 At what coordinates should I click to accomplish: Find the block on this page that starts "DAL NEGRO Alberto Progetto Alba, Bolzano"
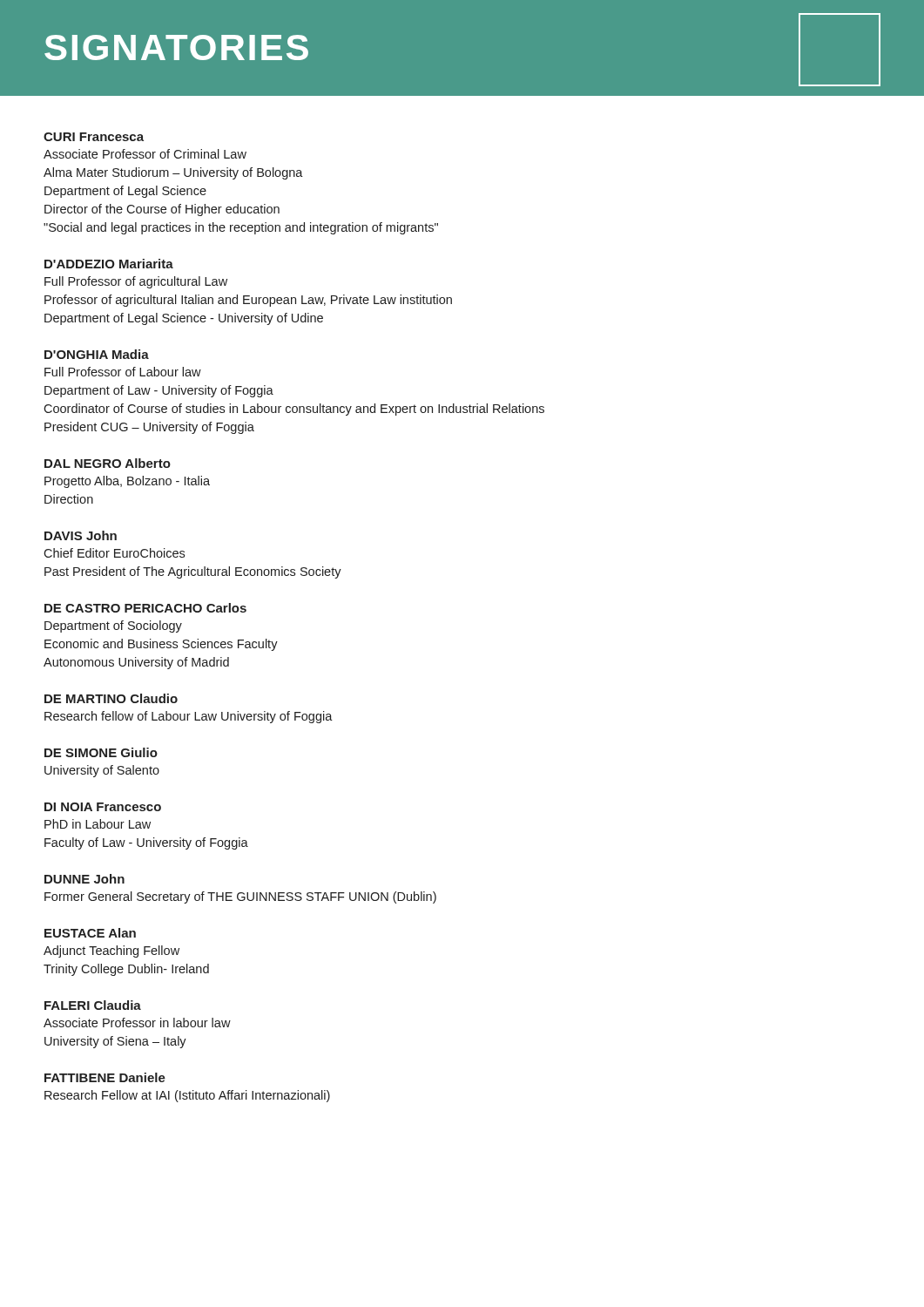(108, 463)
